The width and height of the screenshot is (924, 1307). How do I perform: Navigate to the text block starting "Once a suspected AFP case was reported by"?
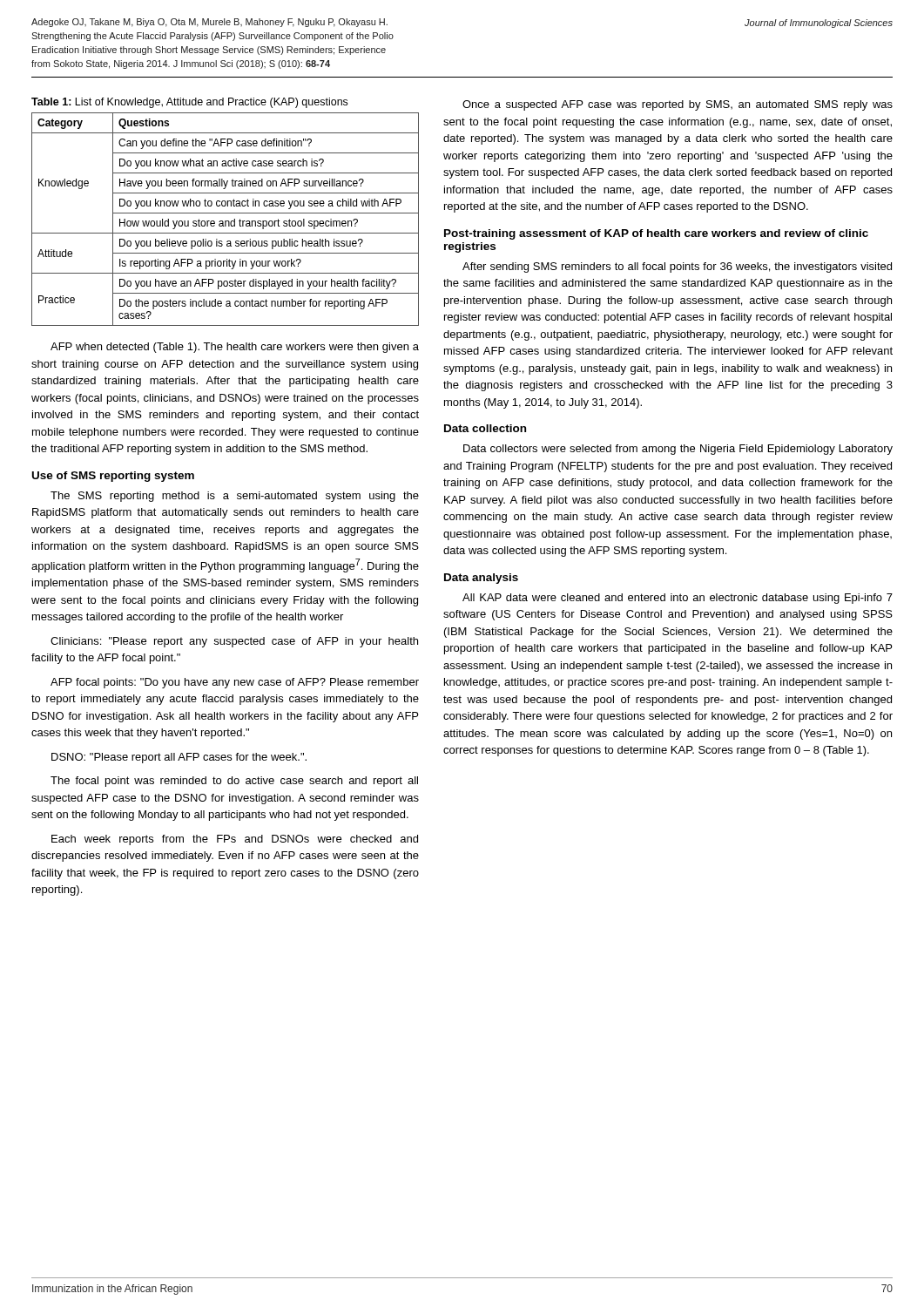point(668,155)
